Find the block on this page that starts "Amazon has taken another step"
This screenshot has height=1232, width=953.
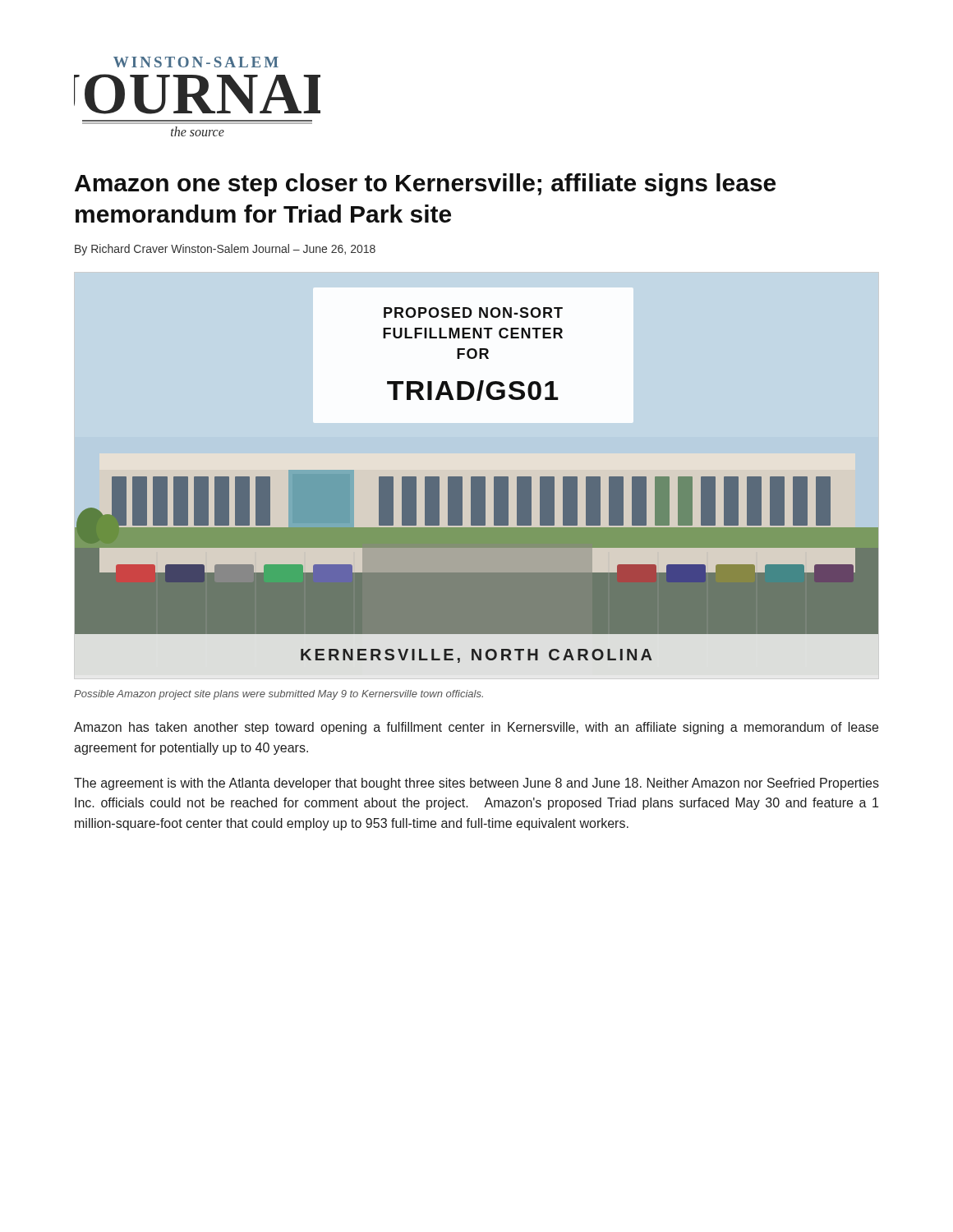click(x=476, y=737)
